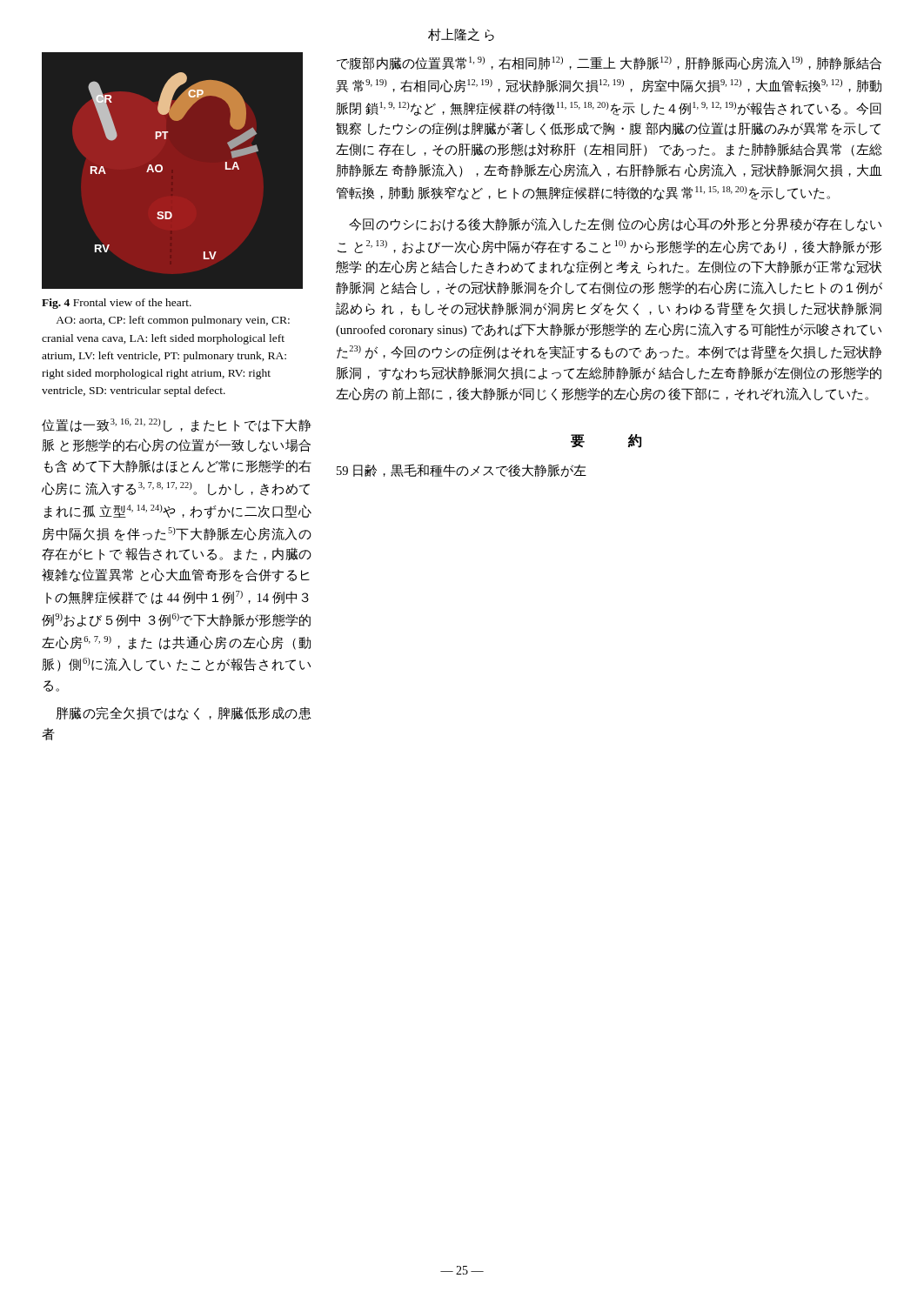
Task: Click on the section header that reads "要 約"
Action: [x=577, y=441]
